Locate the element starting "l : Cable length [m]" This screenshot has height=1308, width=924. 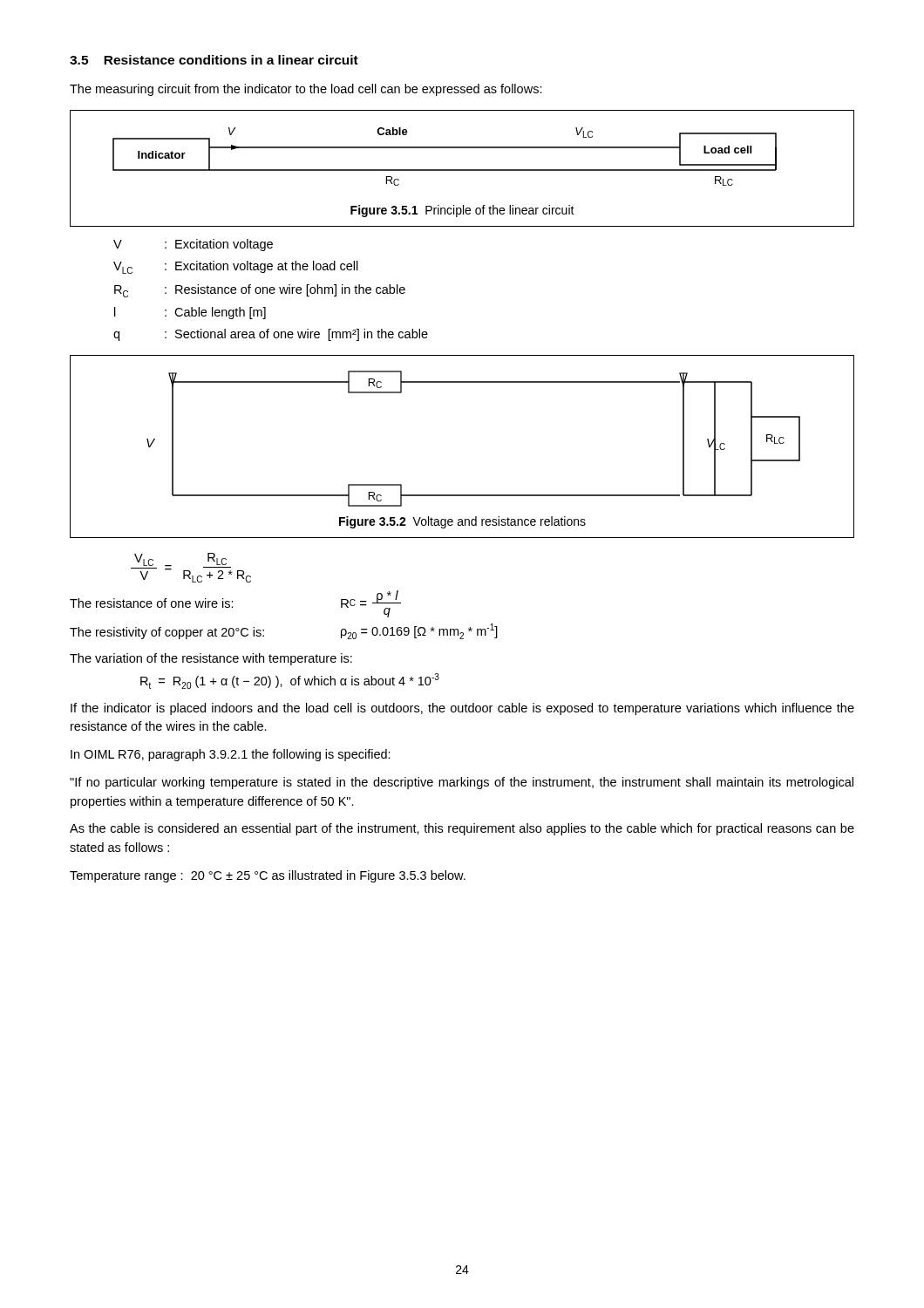click(274, 313)
